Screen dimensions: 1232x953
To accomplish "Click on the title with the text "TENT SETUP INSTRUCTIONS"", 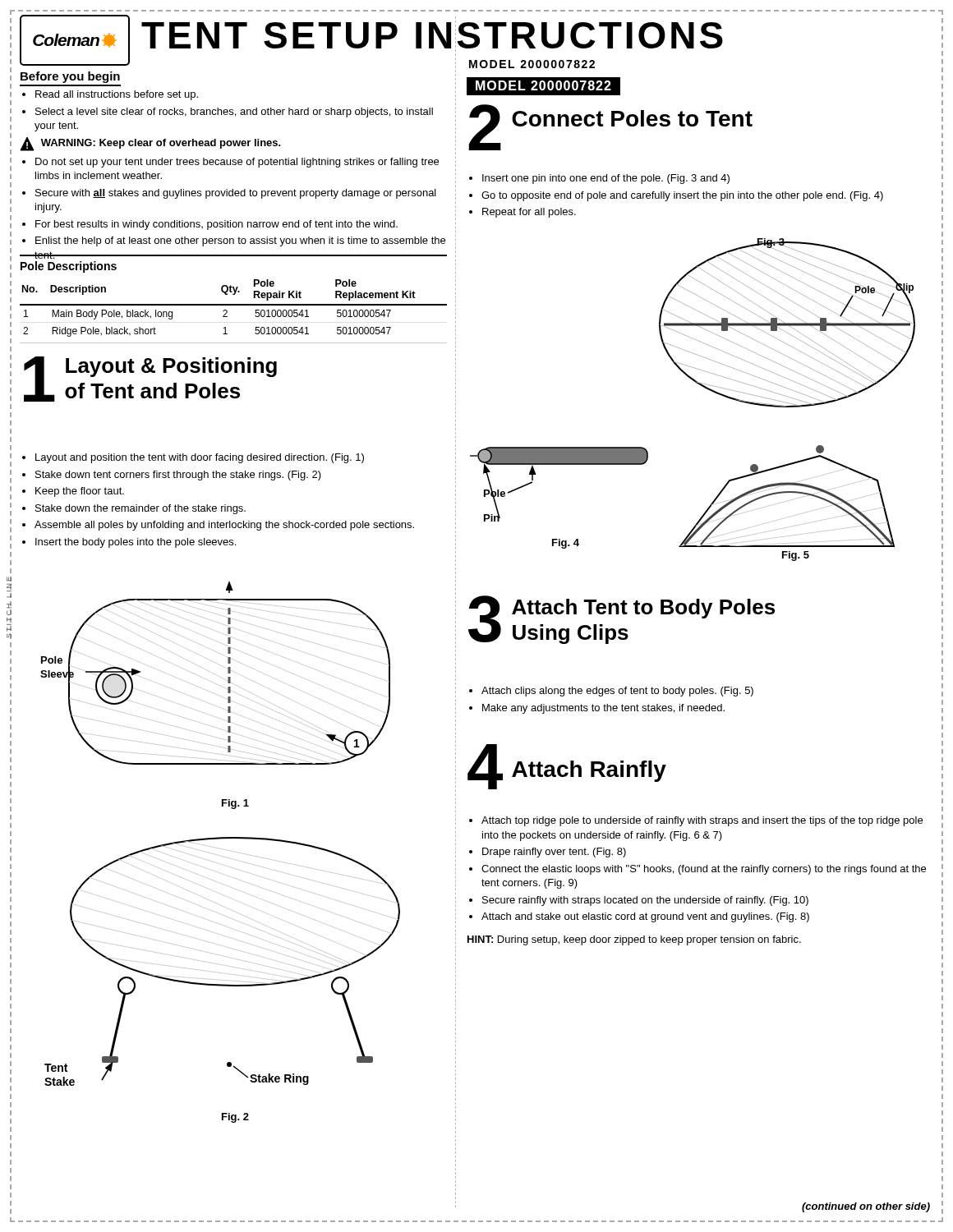I will (434, 35).
